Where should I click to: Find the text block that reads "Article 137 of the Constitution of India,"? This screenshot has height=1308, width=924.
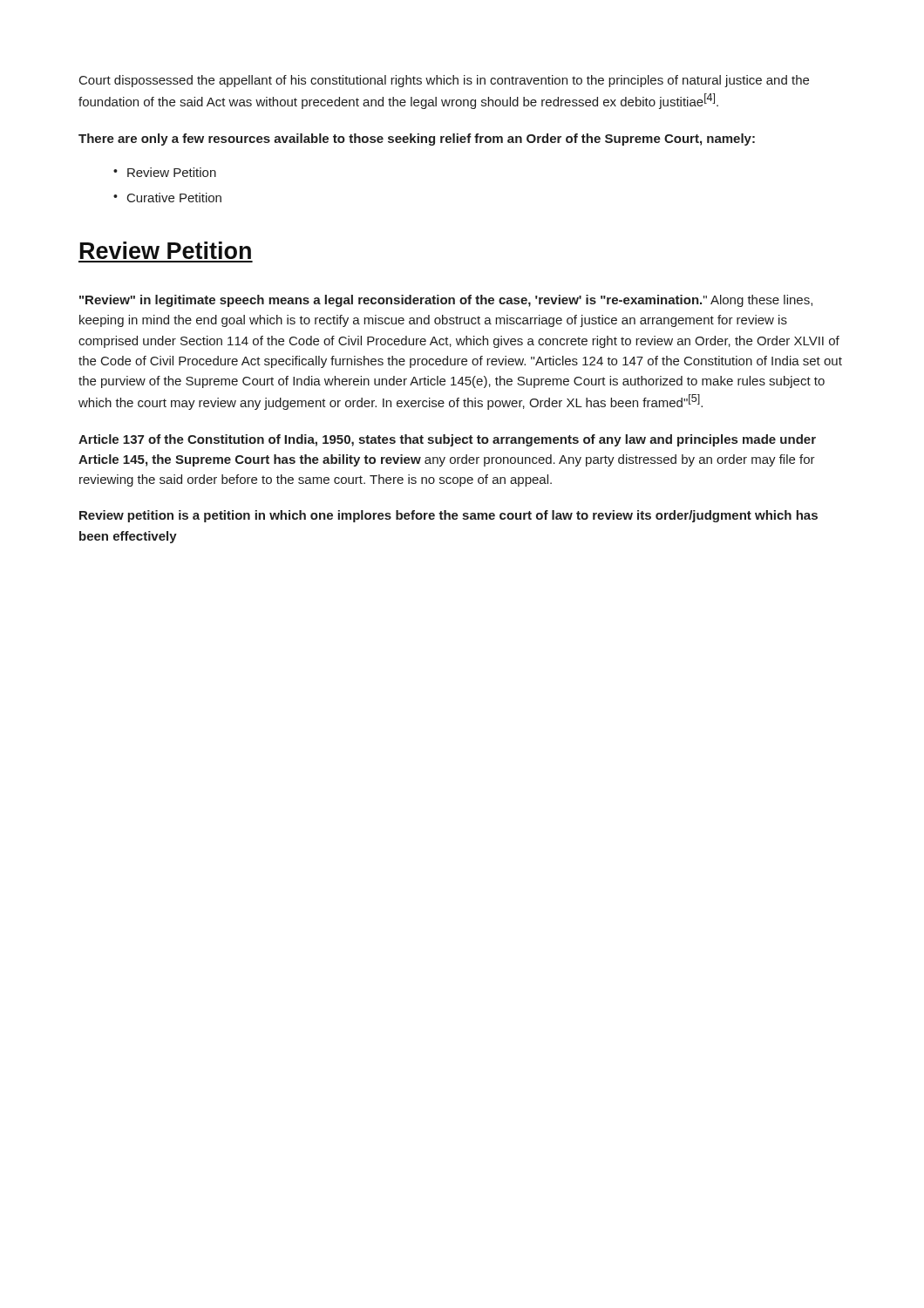pyautogui.click(x=462, y=459)
